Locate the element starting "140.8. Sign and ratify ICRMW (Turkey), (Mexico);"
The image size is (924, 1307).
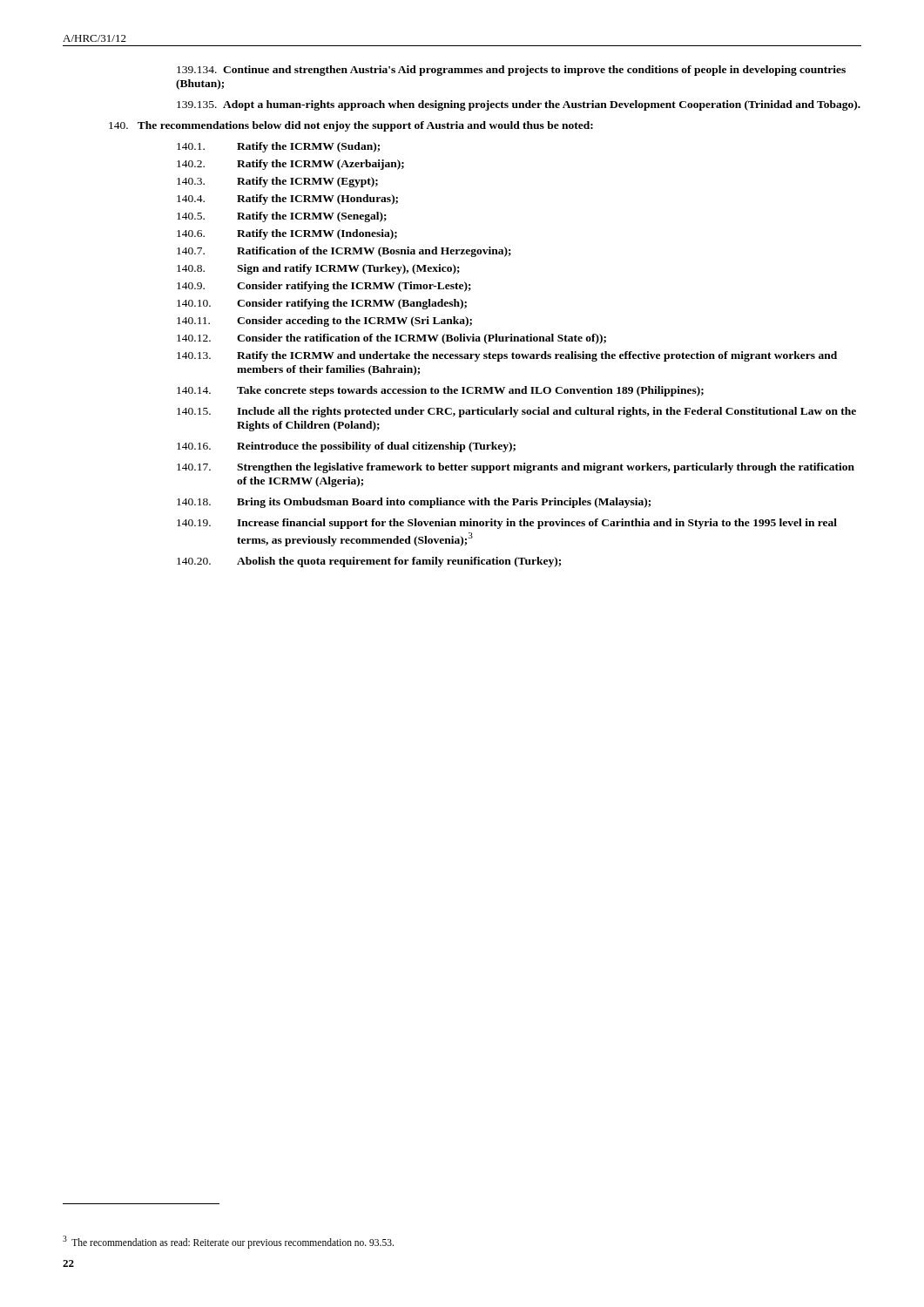[318, 269]
